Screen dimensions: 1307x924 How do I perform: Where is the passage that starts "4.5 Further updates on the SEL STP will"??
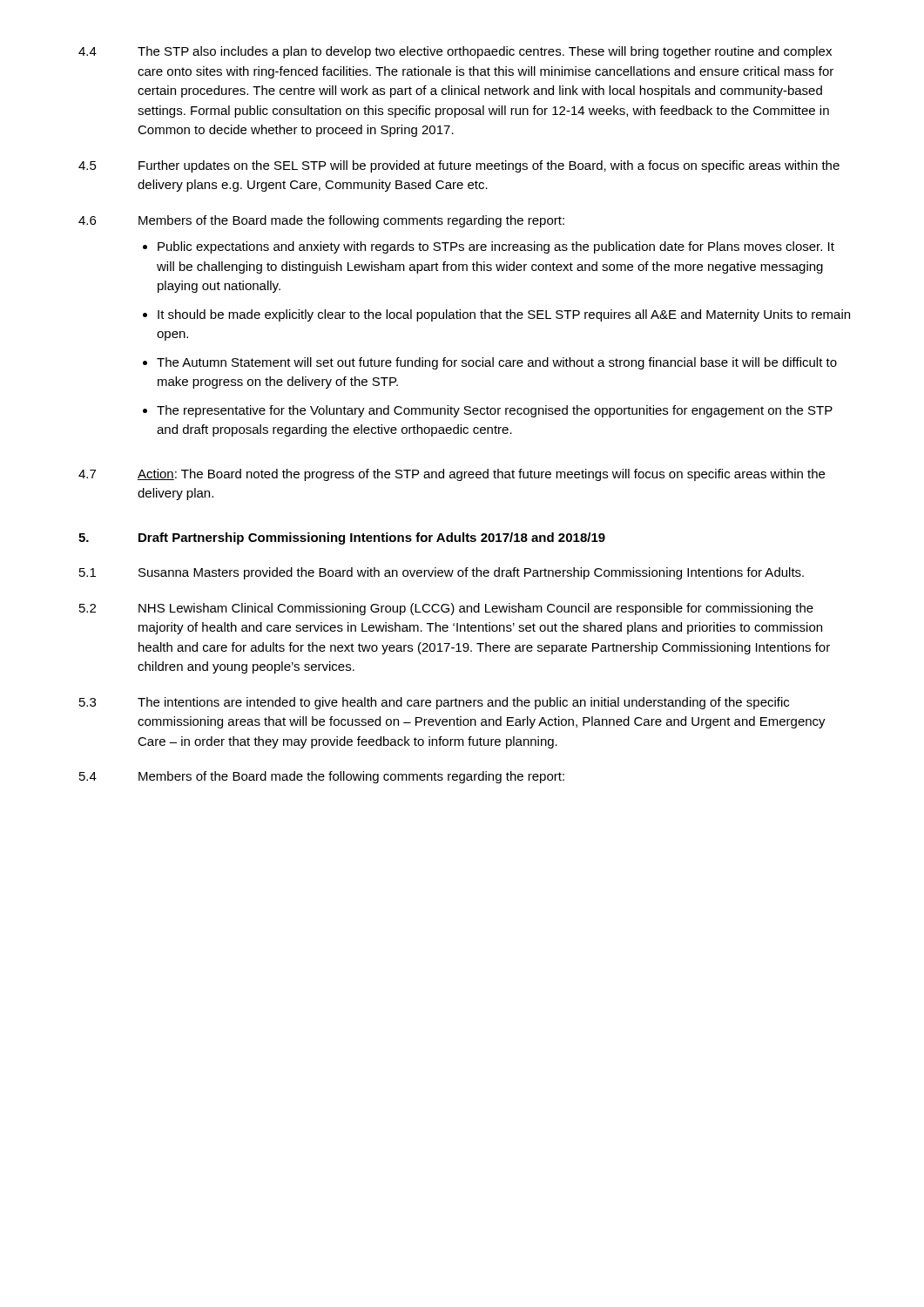[x=466, y=175]
